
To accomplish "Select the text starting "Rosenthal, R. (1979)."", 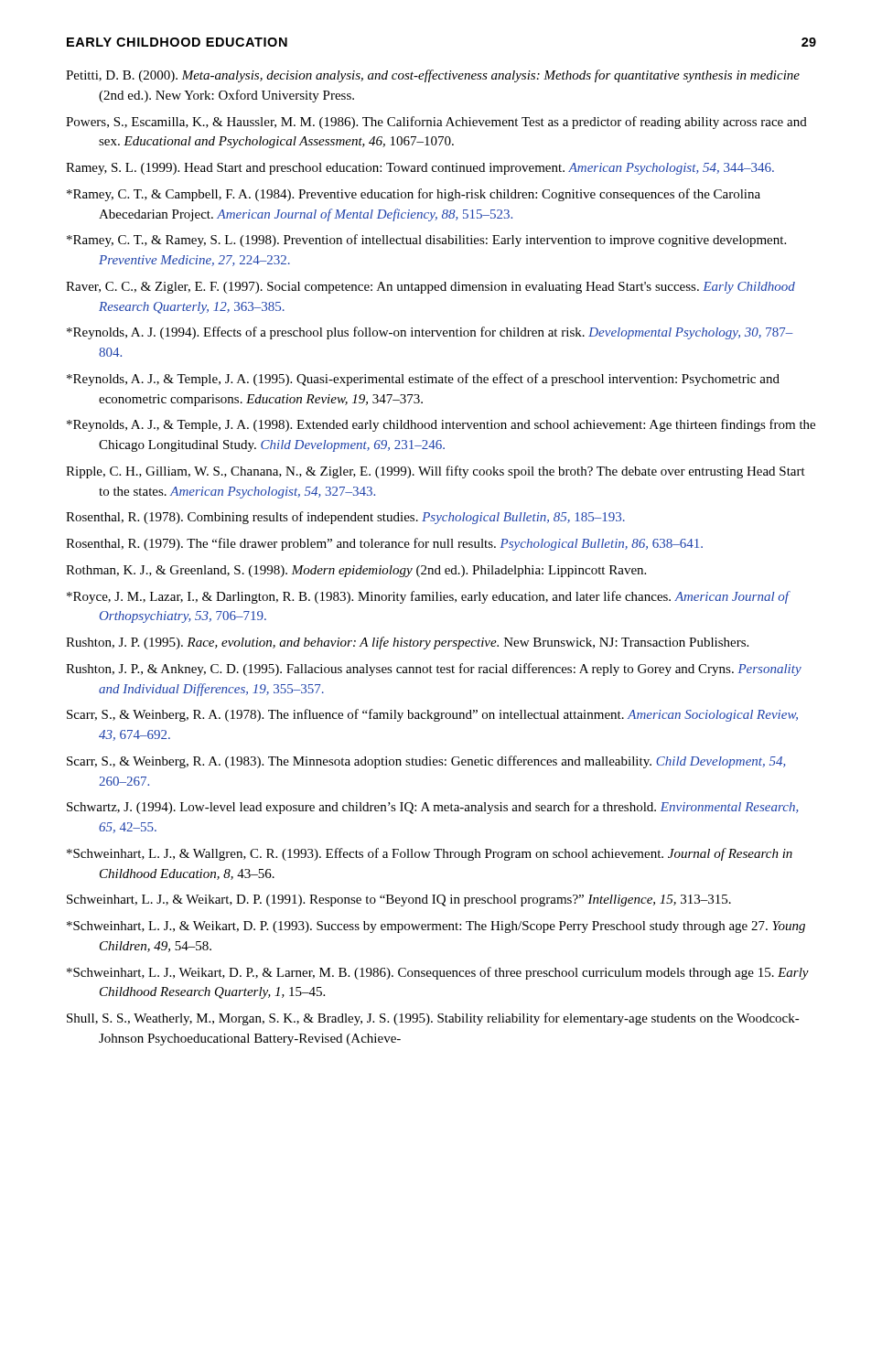I will pyautogui.click(x=385, y=543).
